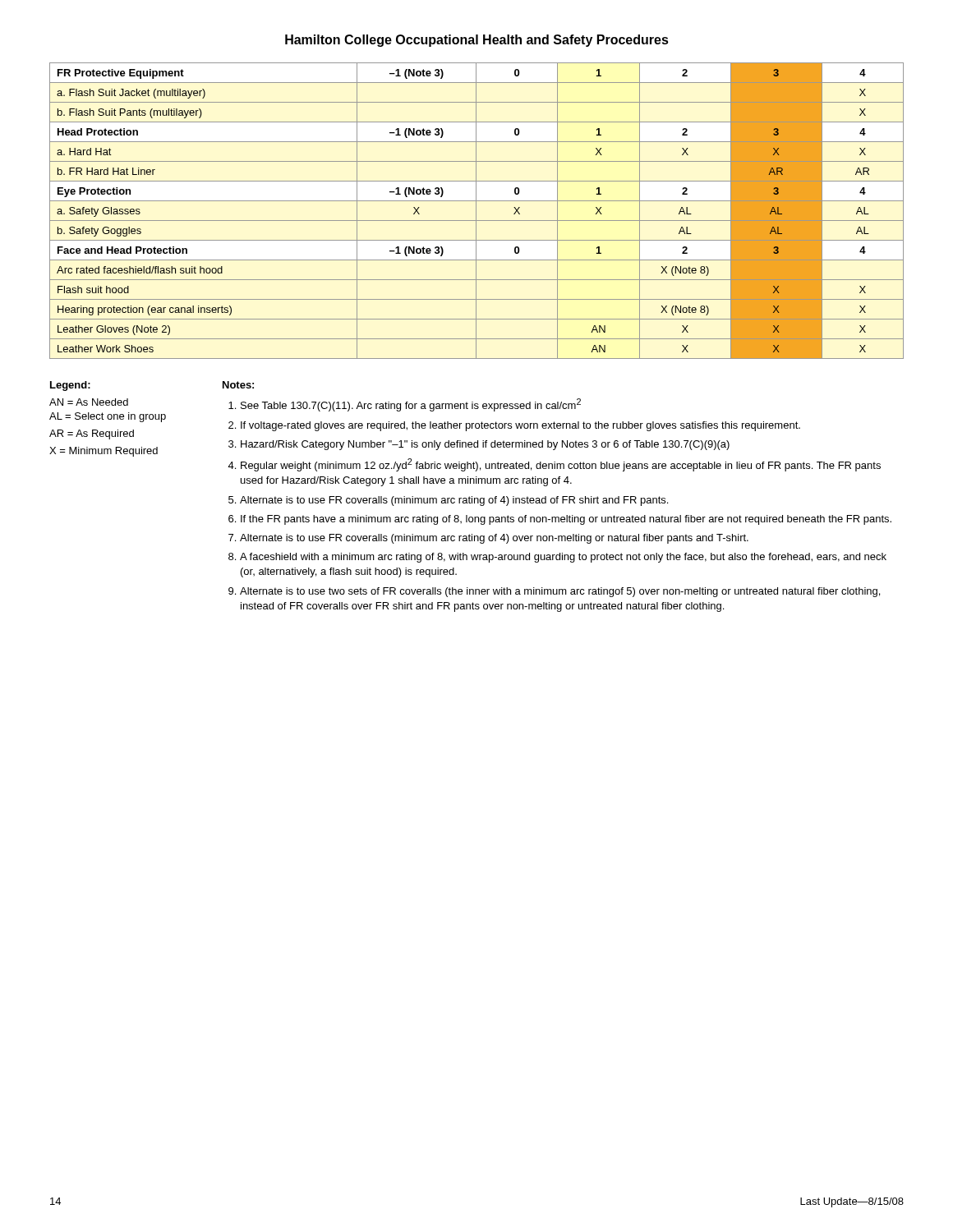Select the text block starting "Legend: AN ="
This screenshot has width=953, height=1232.
tap(136, 418)
